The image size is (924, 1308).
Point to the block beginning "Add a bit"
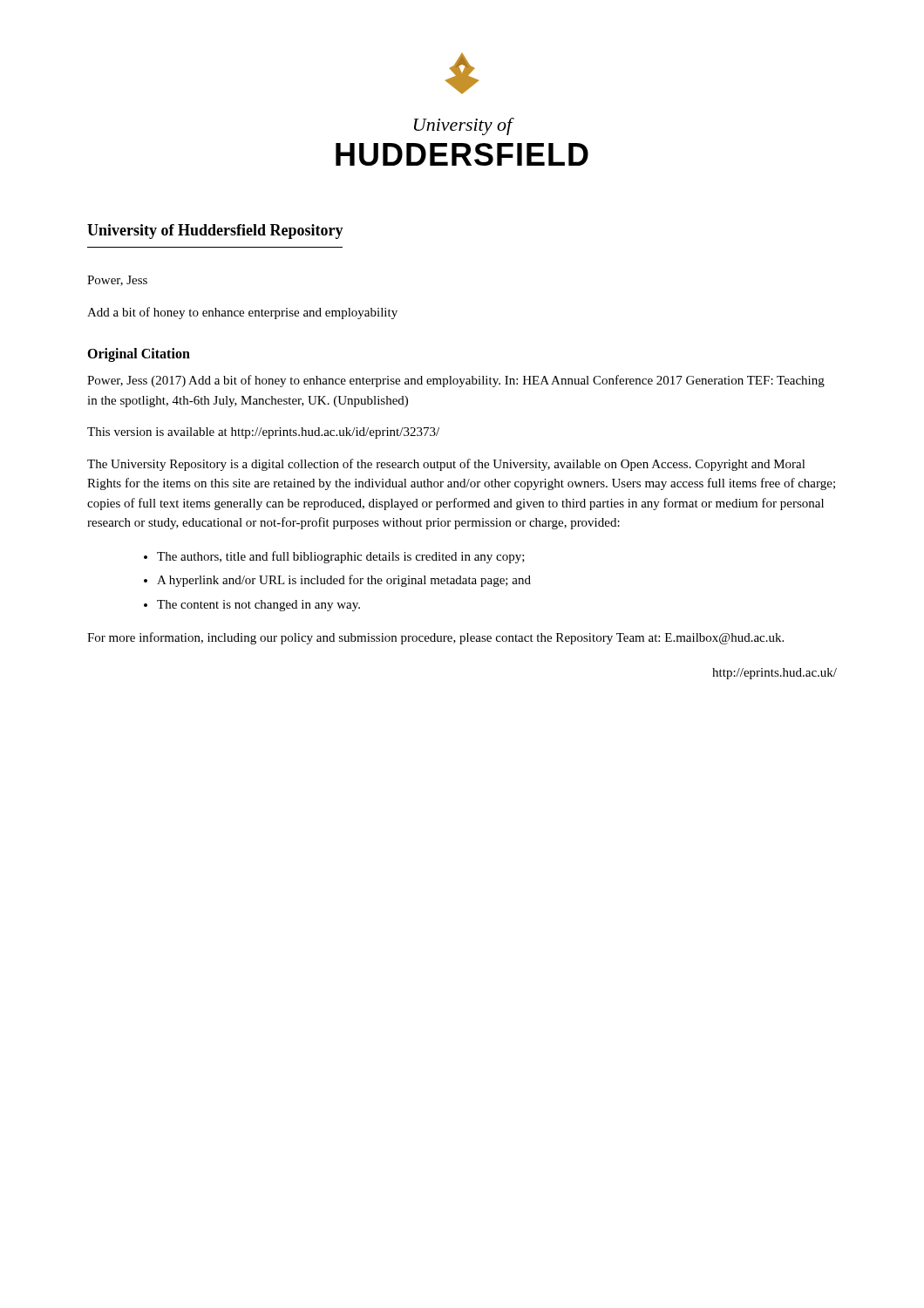242,312
